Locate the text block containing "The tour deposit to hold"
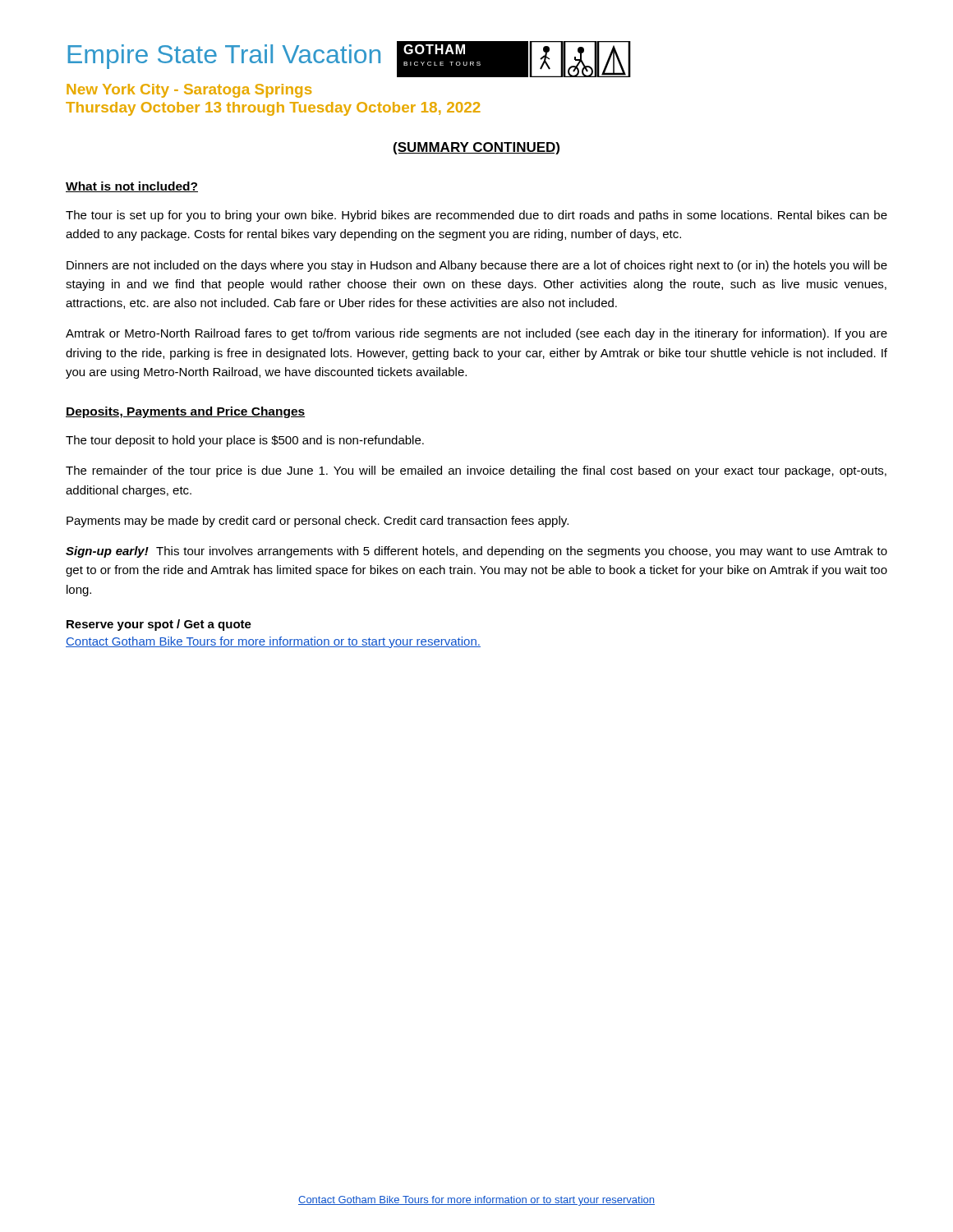 tap(245, 440)
